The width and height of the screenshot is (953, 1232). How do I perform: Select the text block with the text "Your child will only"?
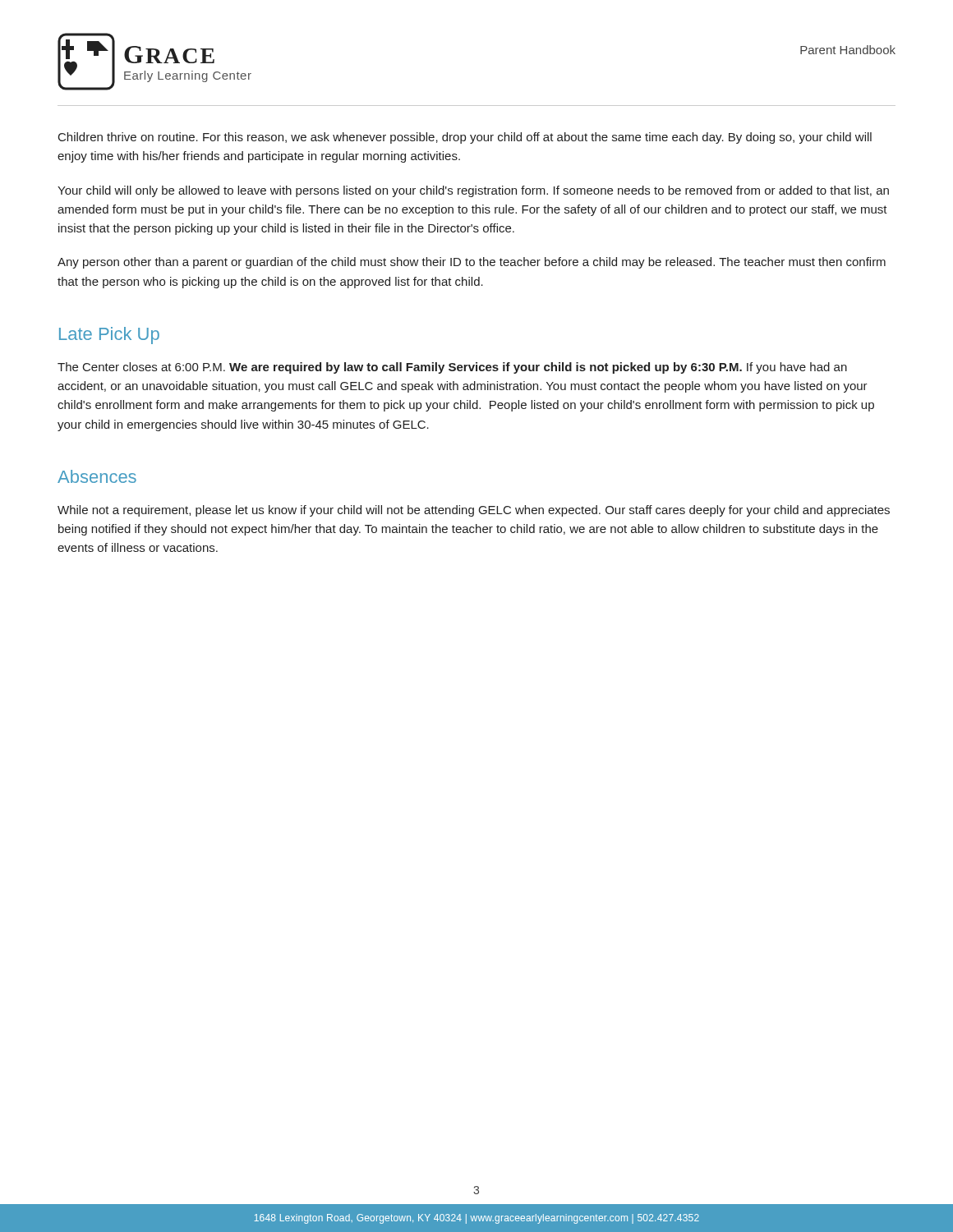point(474,209)
